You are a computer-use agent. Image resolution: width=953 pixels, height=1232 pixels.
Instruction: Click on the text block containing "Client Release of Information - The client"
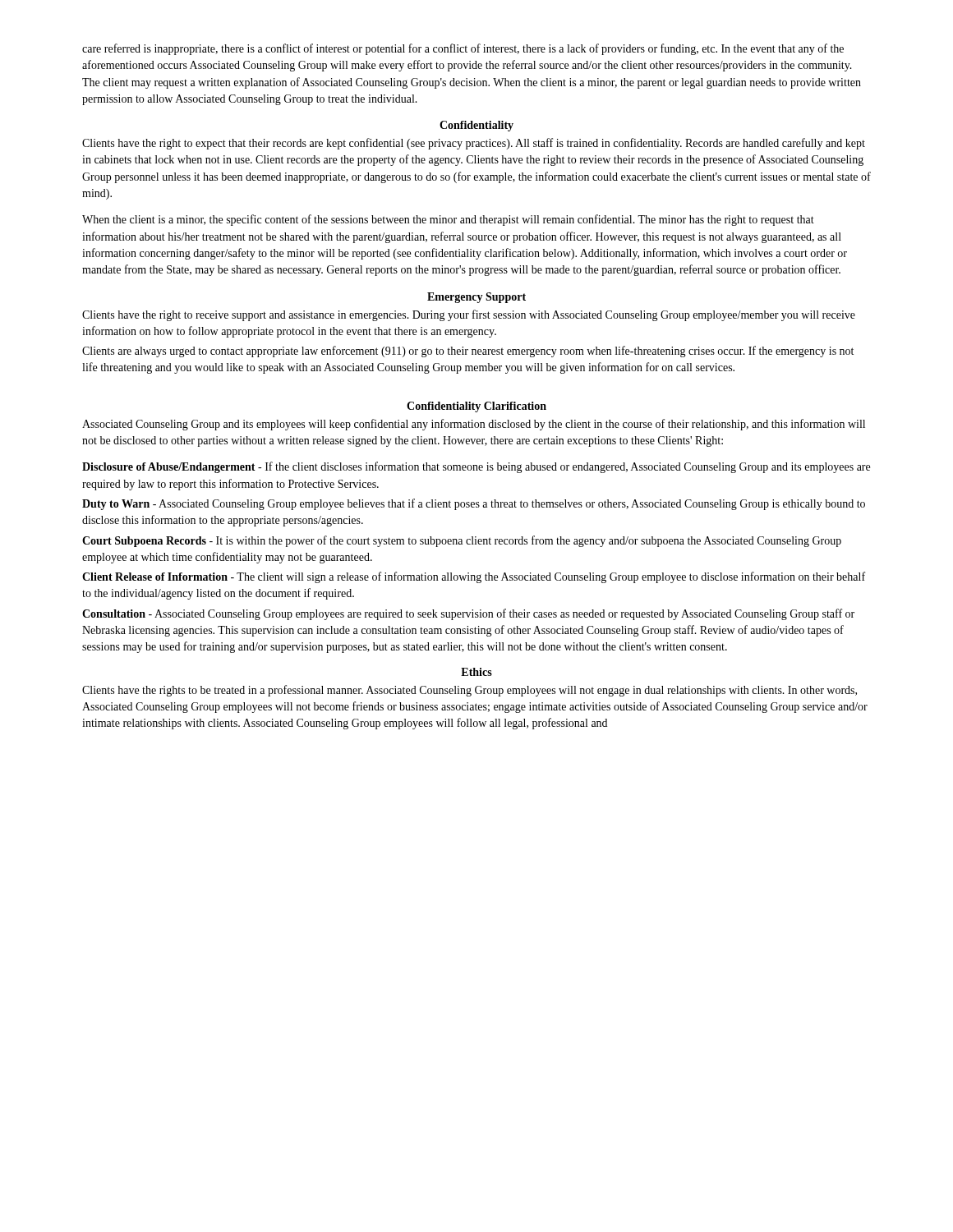[x=474, y=585]
